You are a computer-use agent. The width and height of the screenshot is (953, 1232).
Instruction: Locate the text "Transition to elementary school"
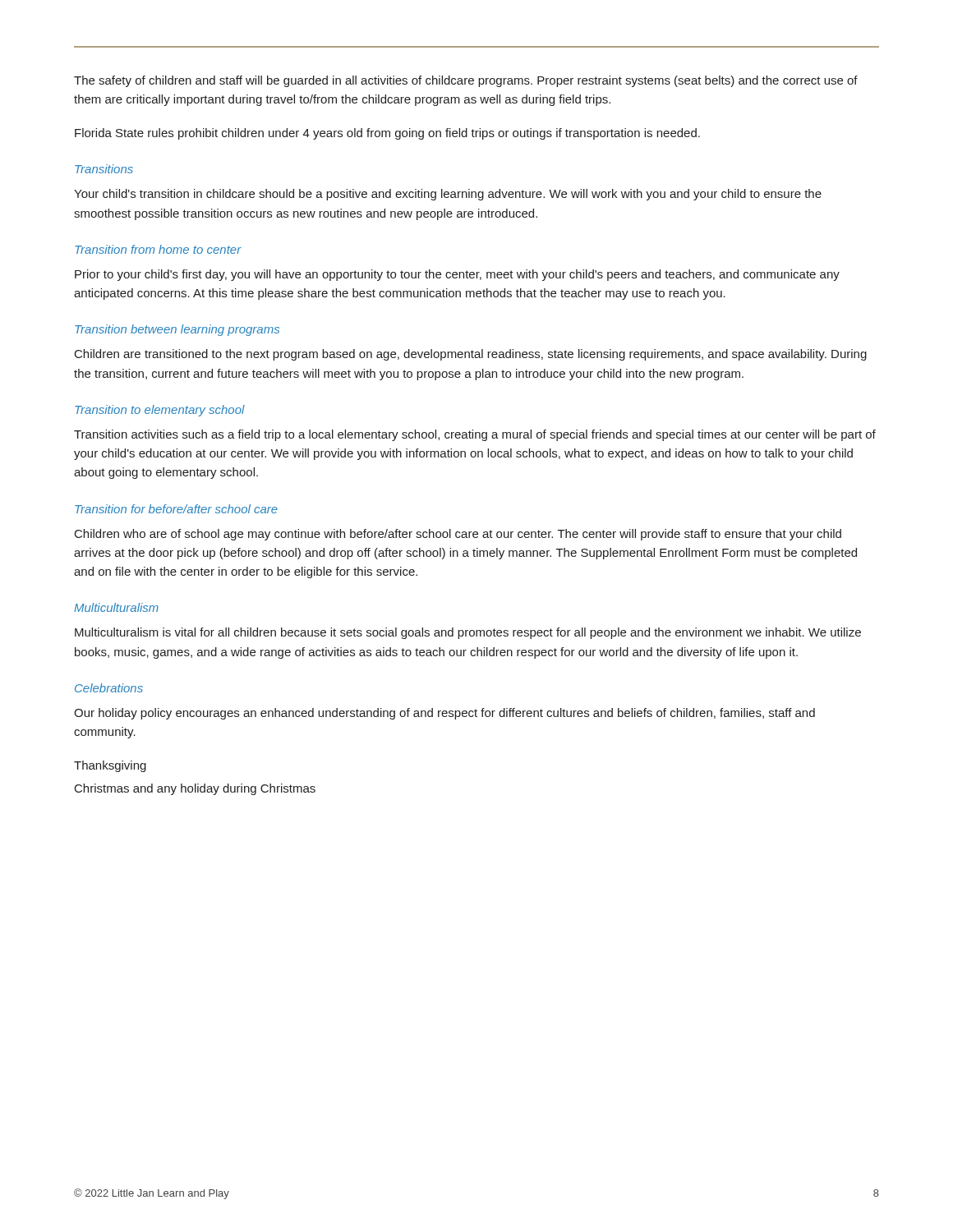159,409
